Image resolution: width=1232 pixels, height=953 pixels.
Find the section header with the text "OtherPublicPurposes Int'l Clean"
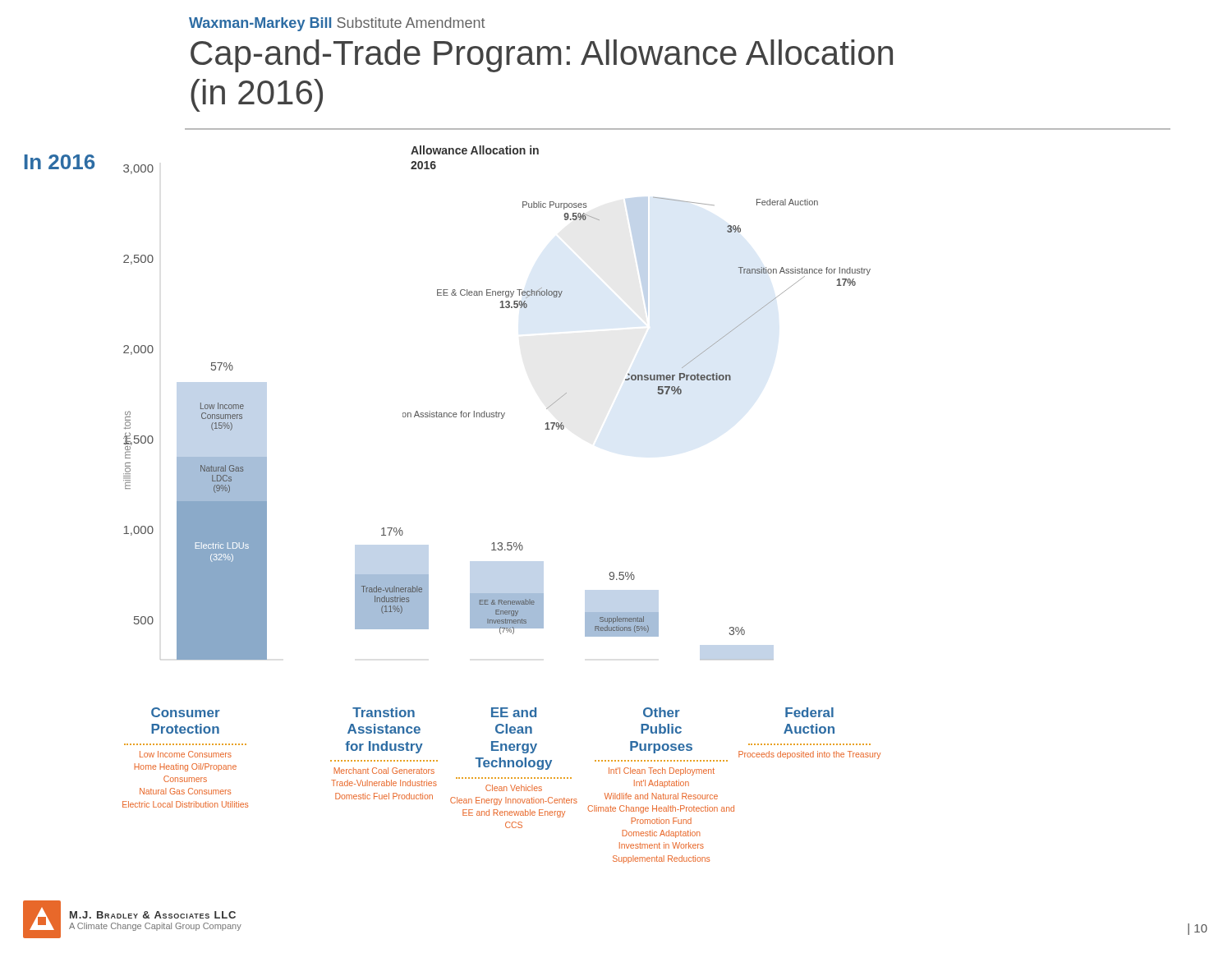661,785
